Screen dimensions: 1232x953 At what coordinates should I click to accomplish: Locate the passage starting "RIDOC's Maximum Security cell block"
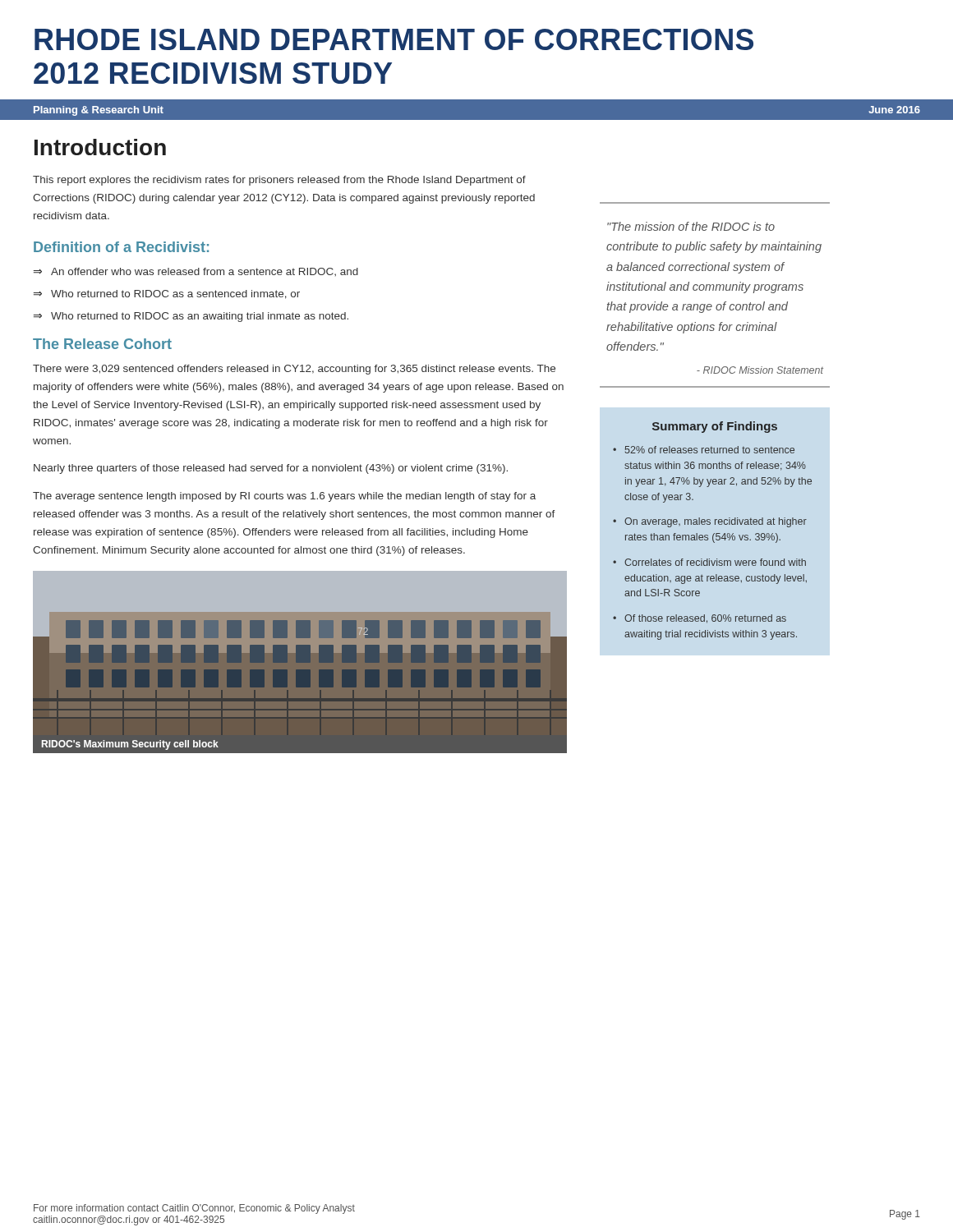tap(130, 744)
